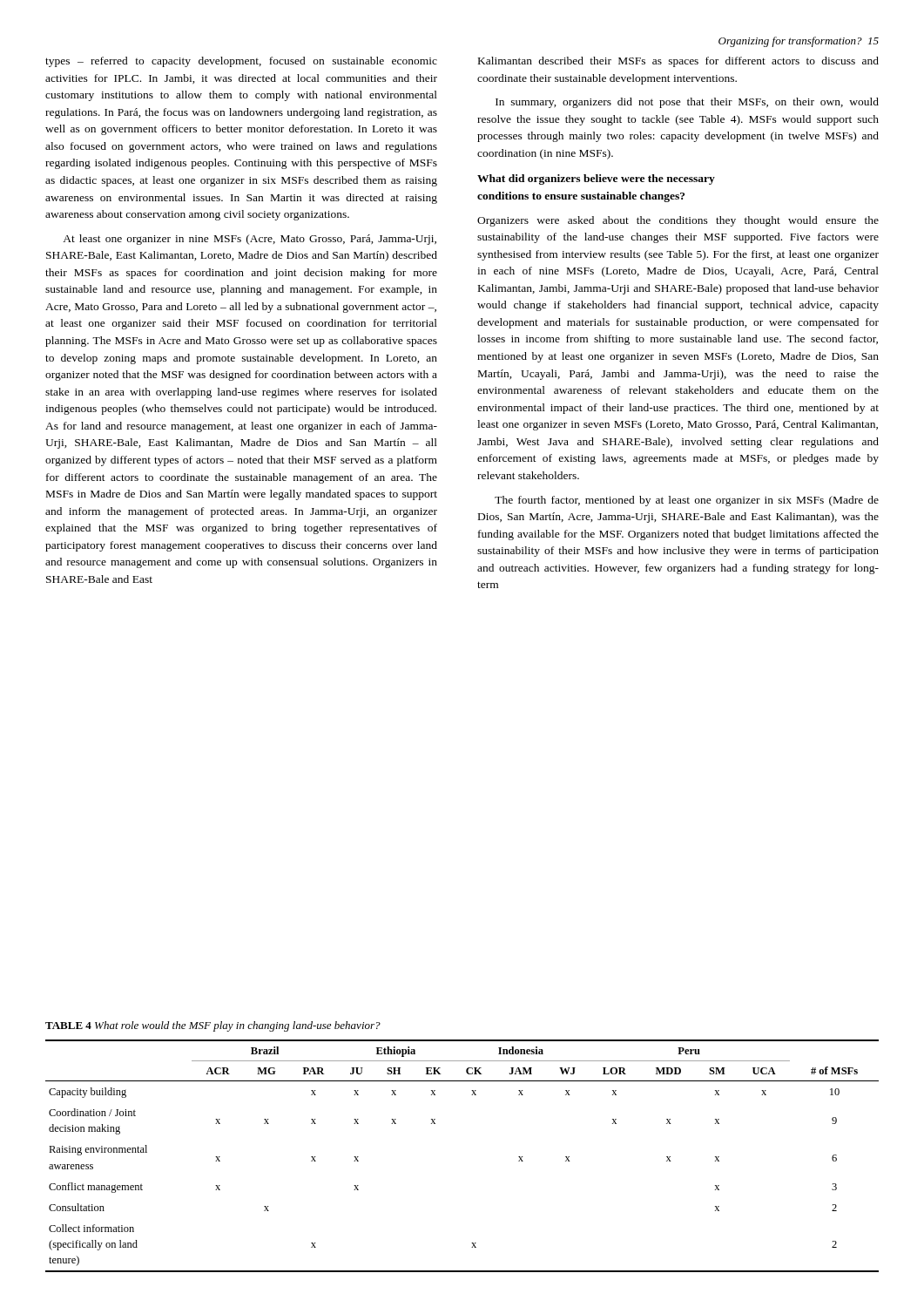
Task: Point to the block beginning "Organizers were asked"
Action: pos(678,402)
